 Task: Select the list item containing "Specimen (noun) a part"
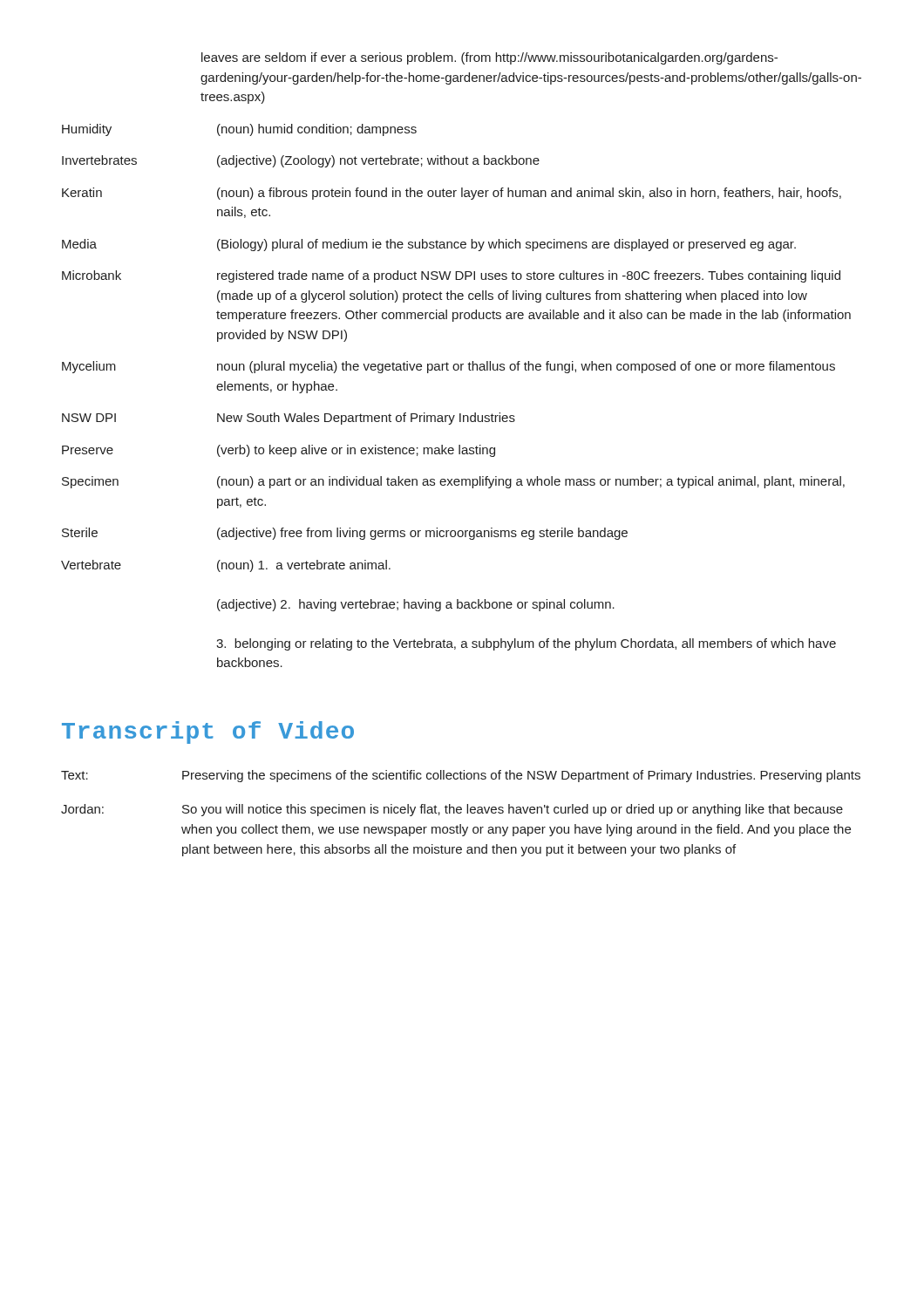click(x=462, y=491)
